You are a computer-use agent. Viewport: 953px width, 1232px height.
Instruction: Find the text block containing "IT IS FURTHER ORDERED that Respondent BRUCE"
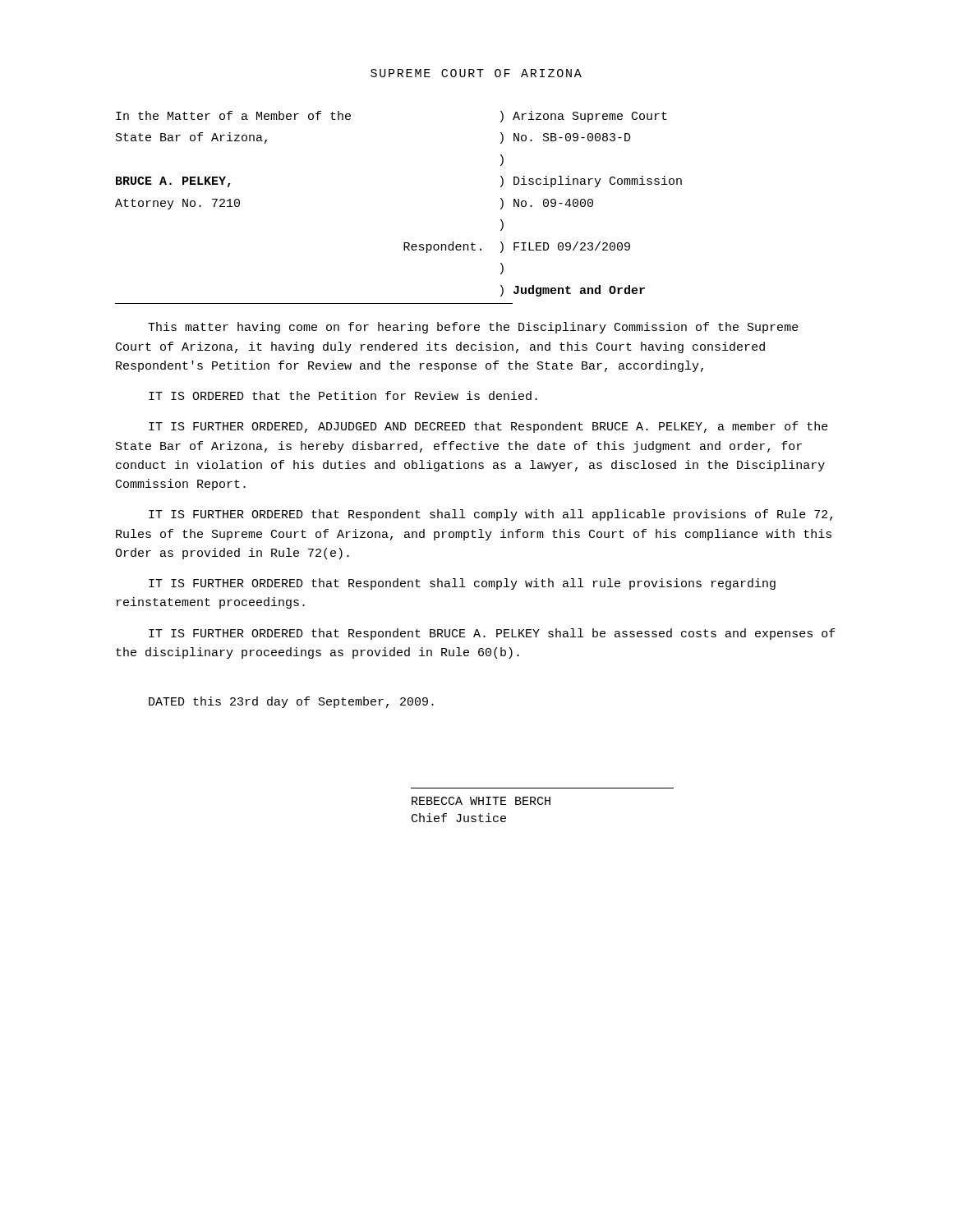475,644
